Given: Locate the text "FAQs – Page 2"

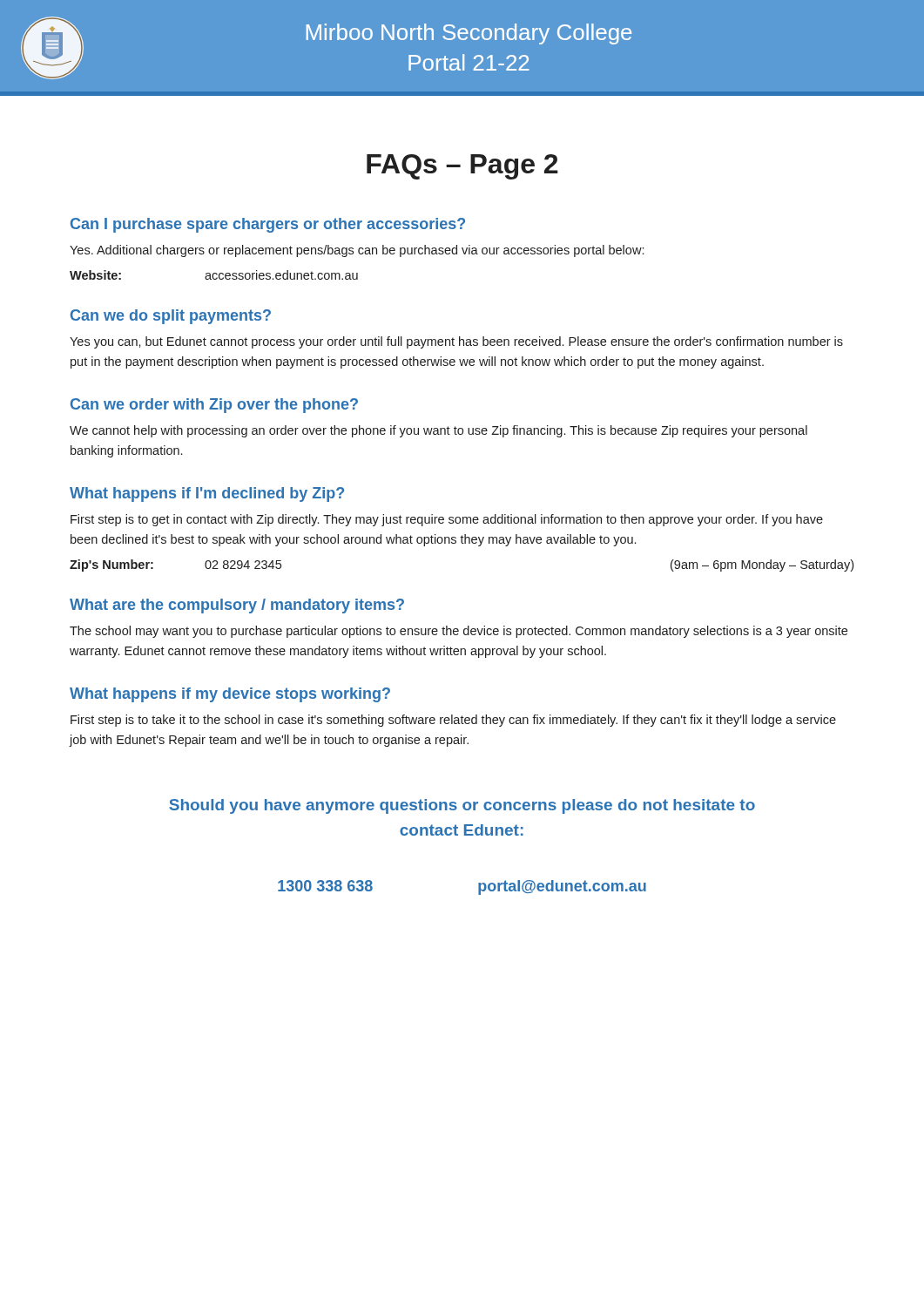Looking at the screenshot, I should (x=462, y=164).
